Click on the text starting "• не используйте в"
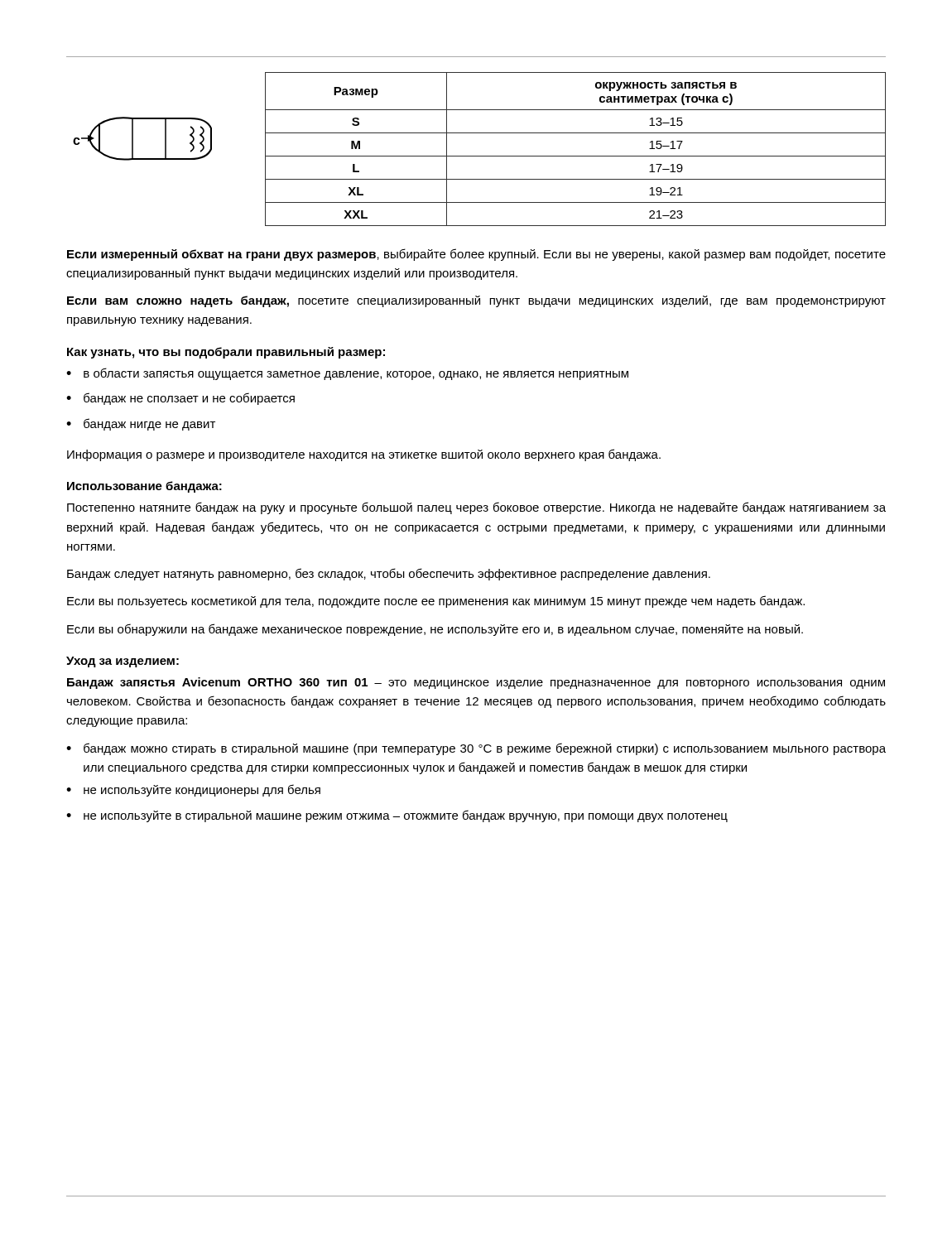 click(476, 817)
